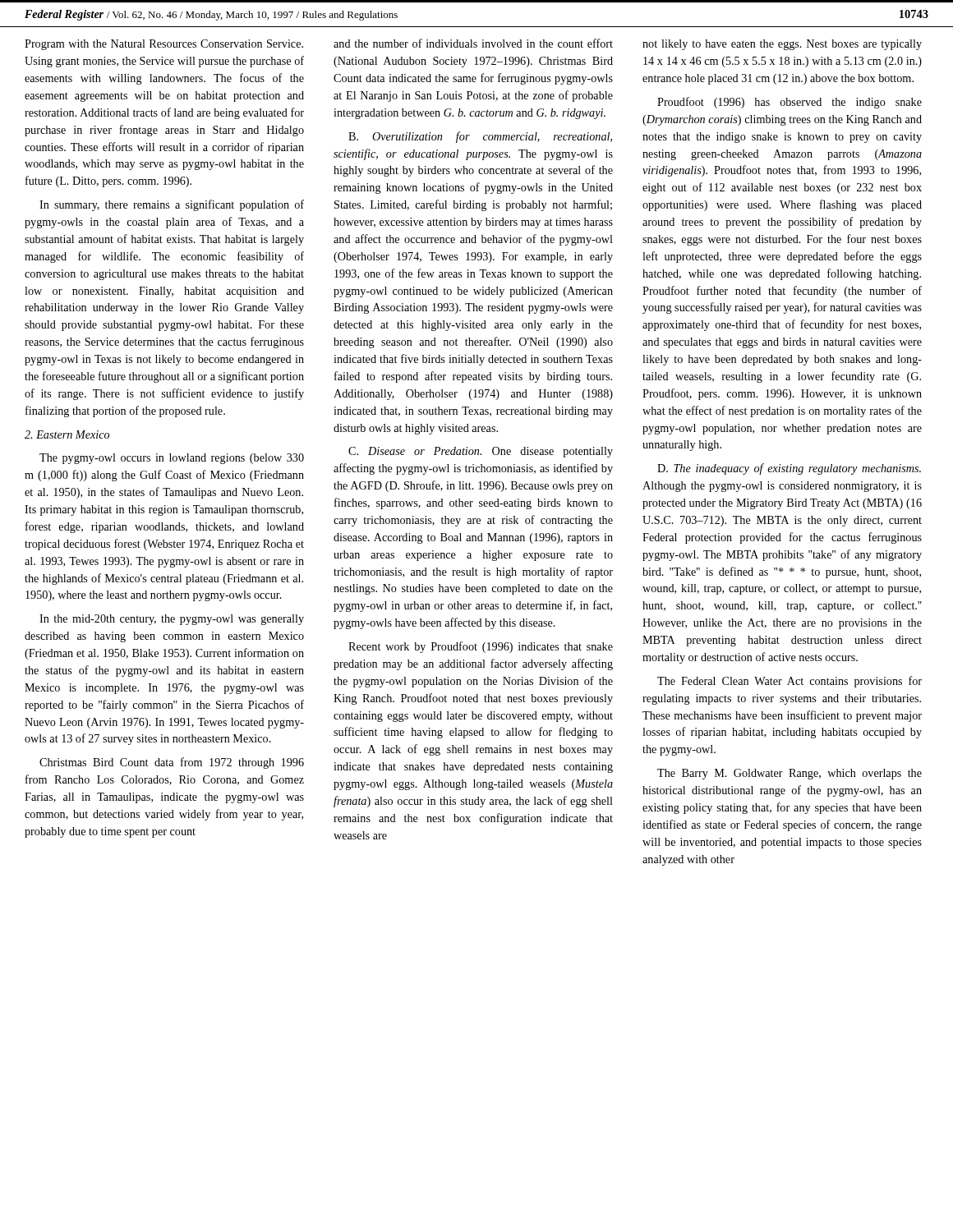
Task: Navigate to the text starting "C. Disease or Predation. One disease"
Action: (473, 537)
